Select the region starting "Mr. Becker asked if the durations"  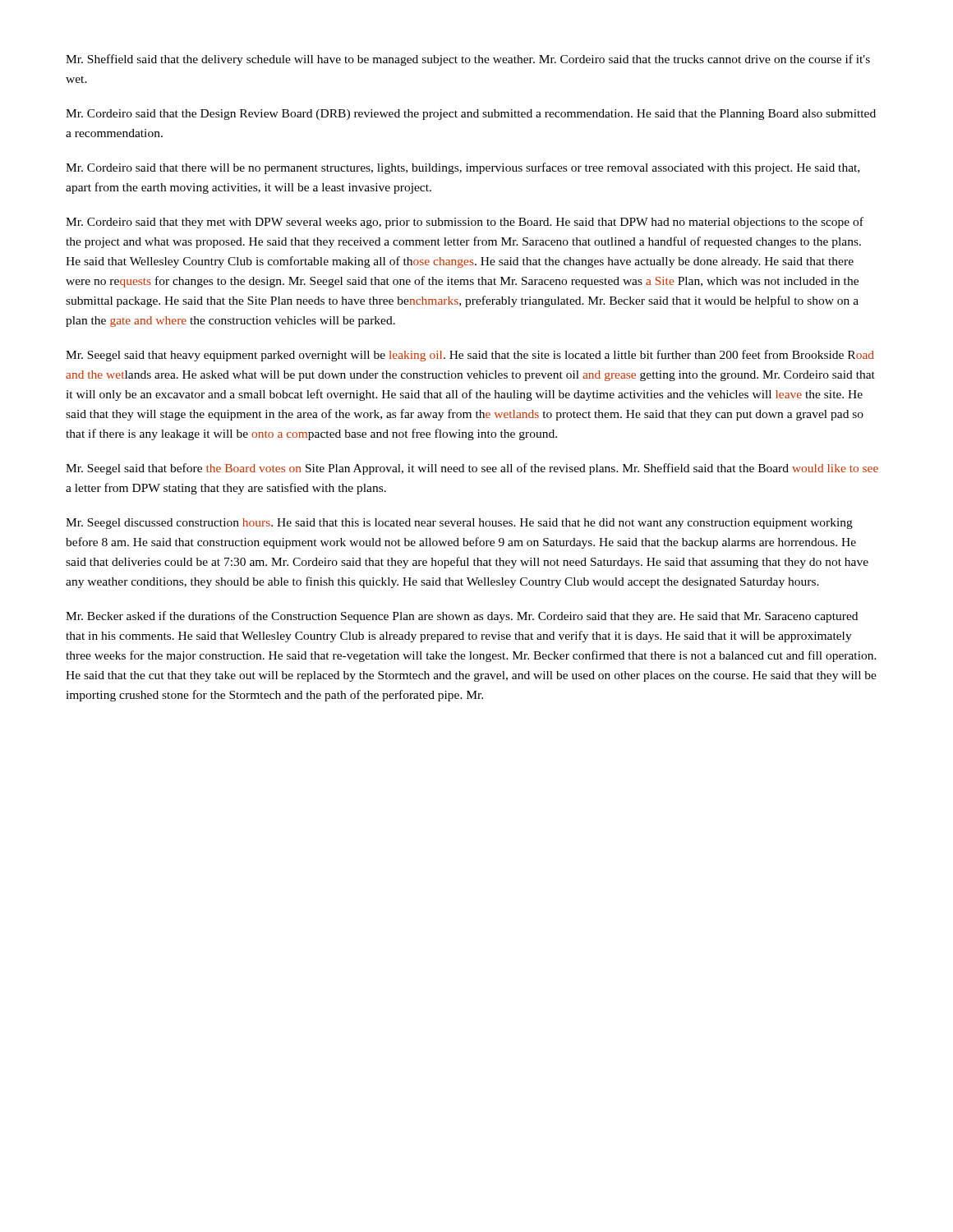click(471, 655)
